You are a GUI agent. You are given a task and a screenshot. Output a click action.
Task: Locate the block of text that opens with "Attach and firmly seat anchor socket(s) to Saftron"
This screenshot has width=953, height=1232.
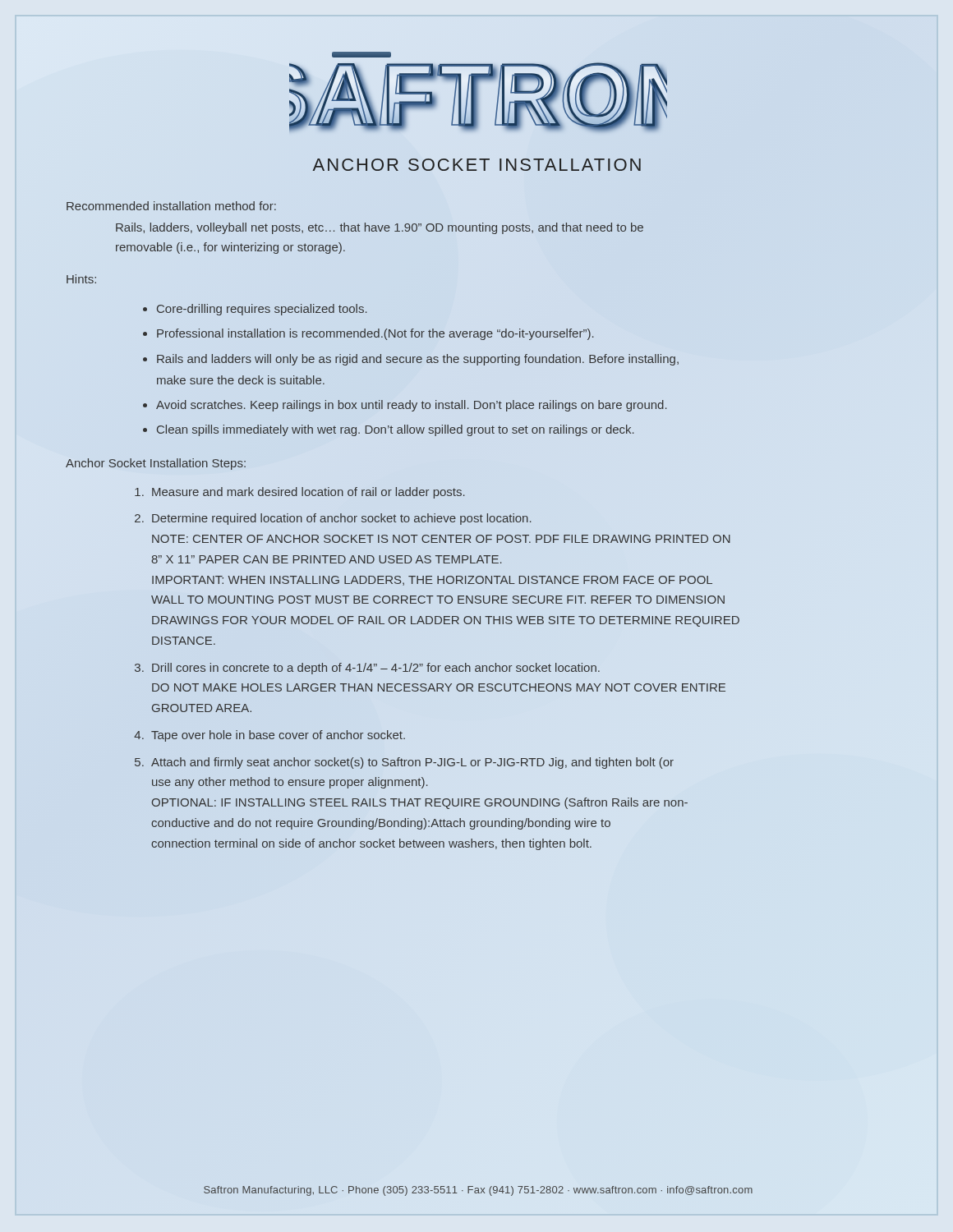tap(420, 802)
